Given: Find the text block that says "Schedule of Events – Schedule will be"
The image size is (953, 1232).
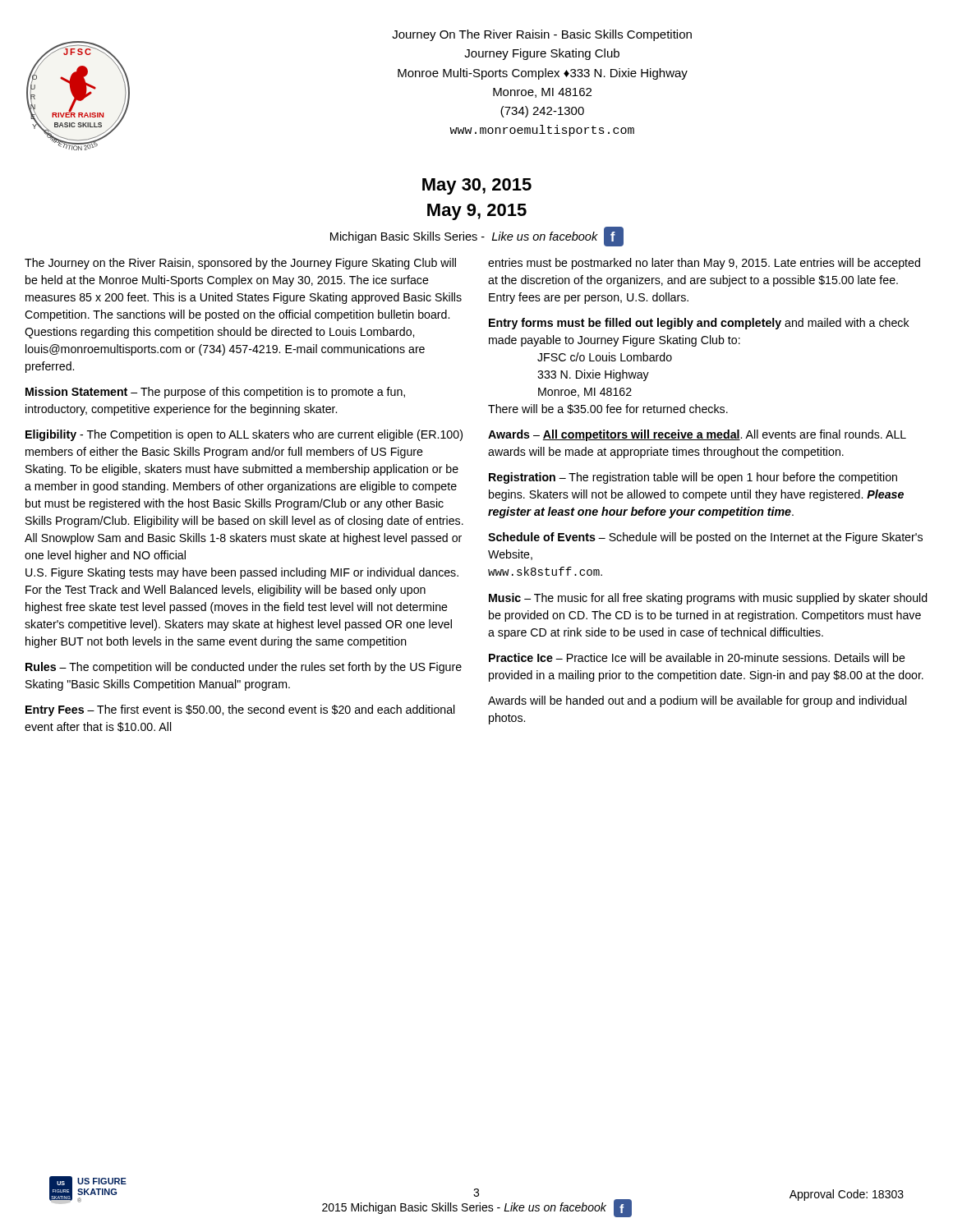Looking at the screenshot, I should click(x=705, y=538).
